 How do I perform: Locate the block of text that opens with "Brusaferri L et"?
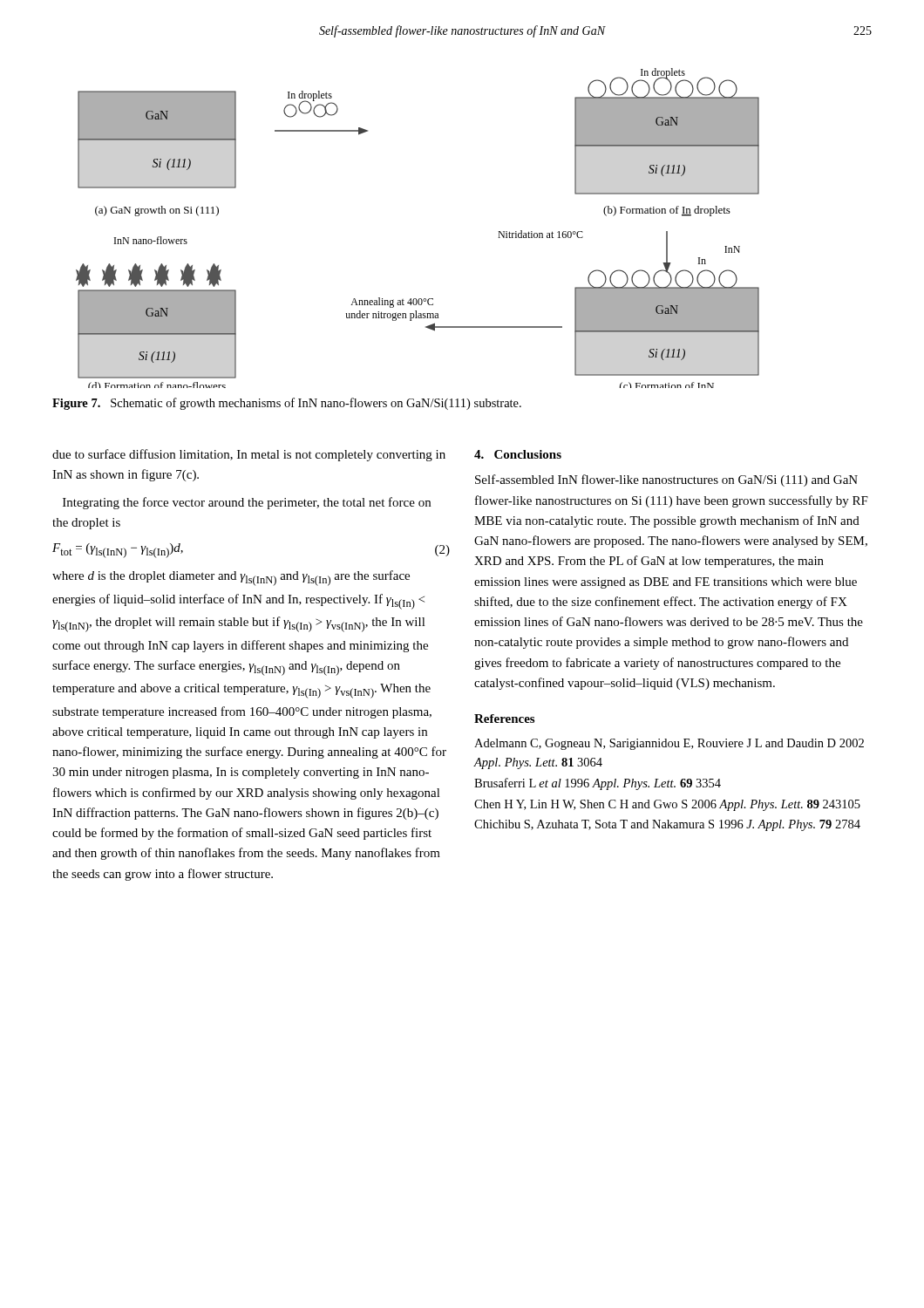pyautogui.click(x=598, y=783)
